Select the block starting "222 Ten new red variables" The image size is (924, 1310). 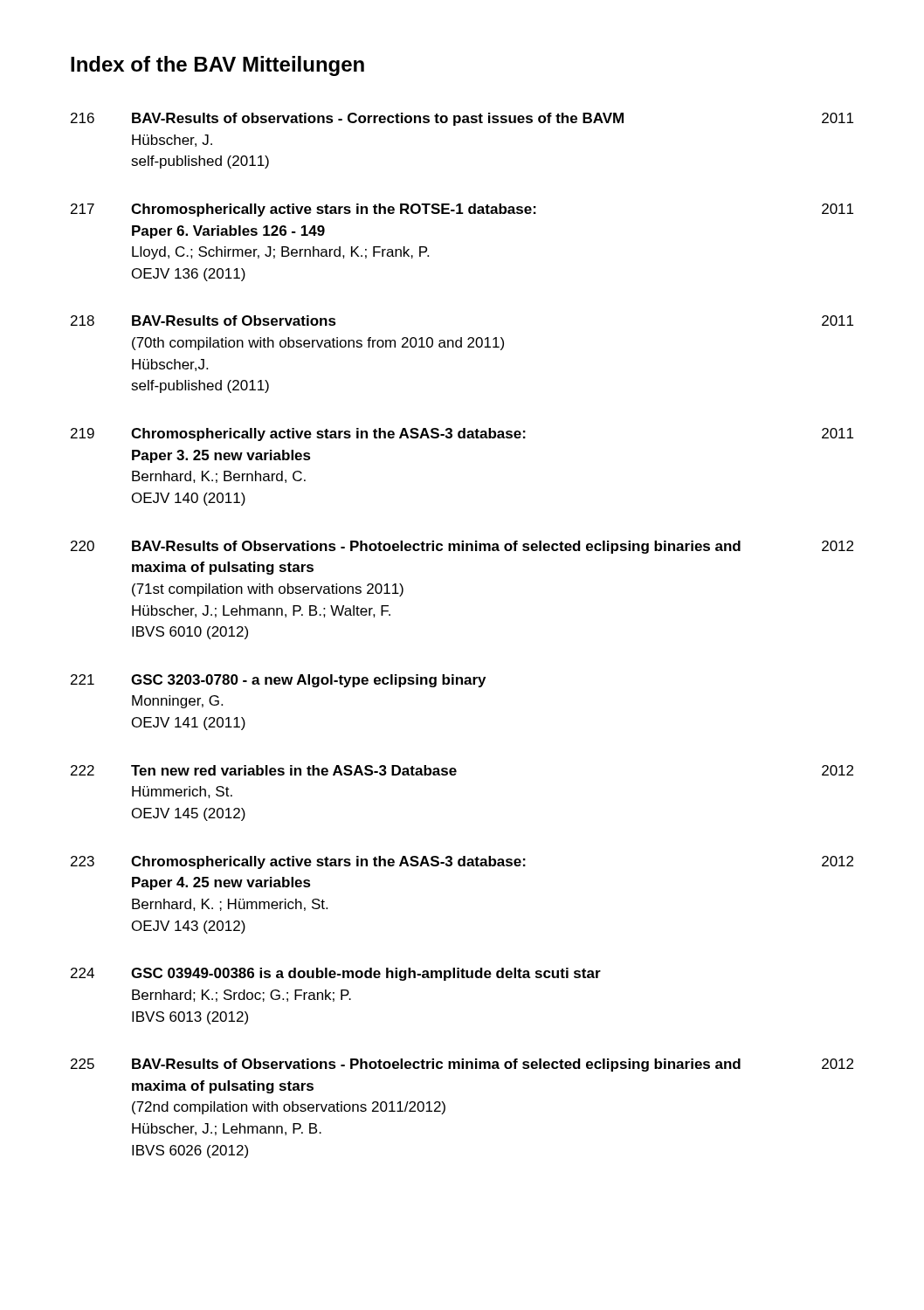[83, 771]
